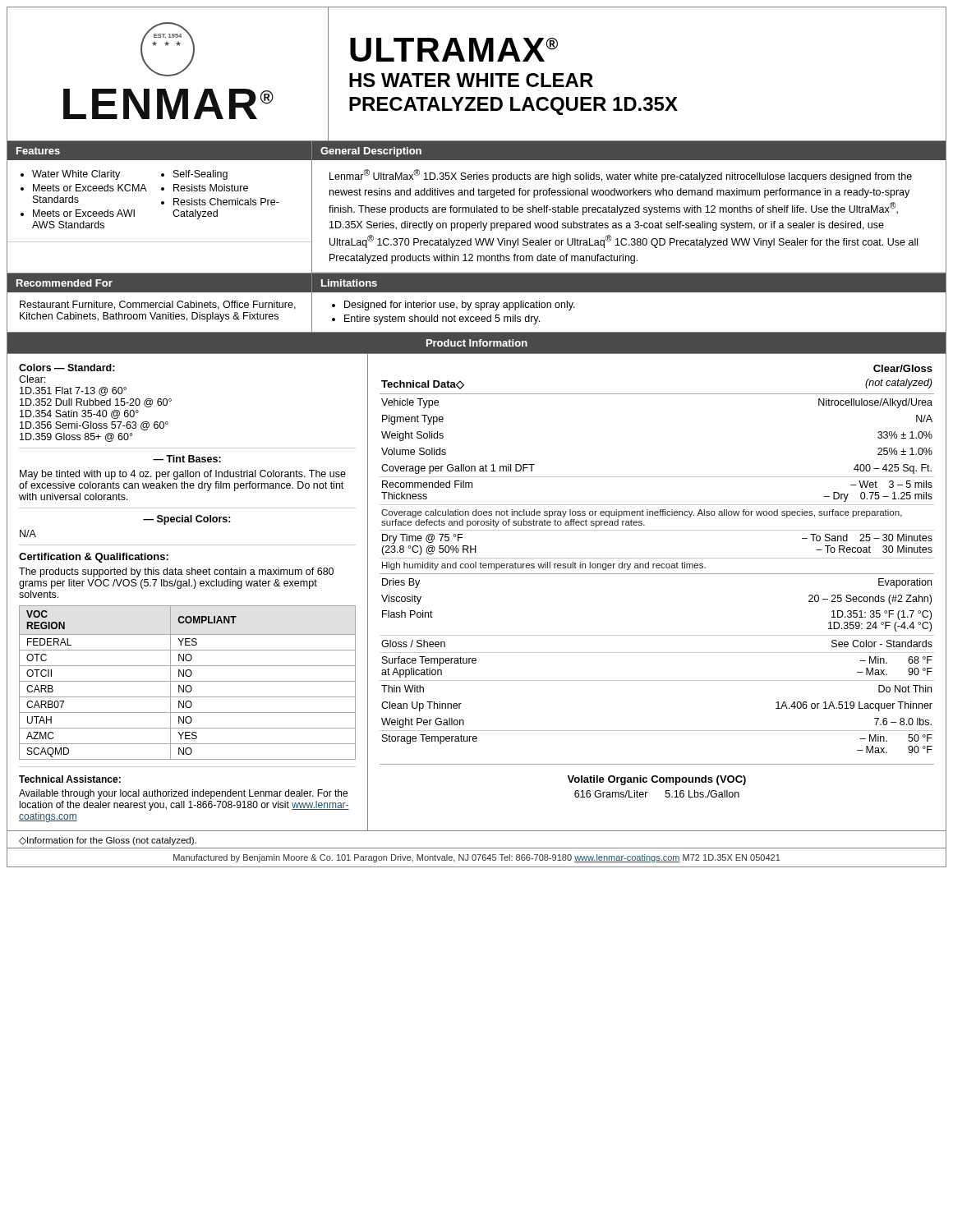Navigate to the element starting "Resists Moisture"
Screen dimensions: 1232x953
(x=210, y=188)
